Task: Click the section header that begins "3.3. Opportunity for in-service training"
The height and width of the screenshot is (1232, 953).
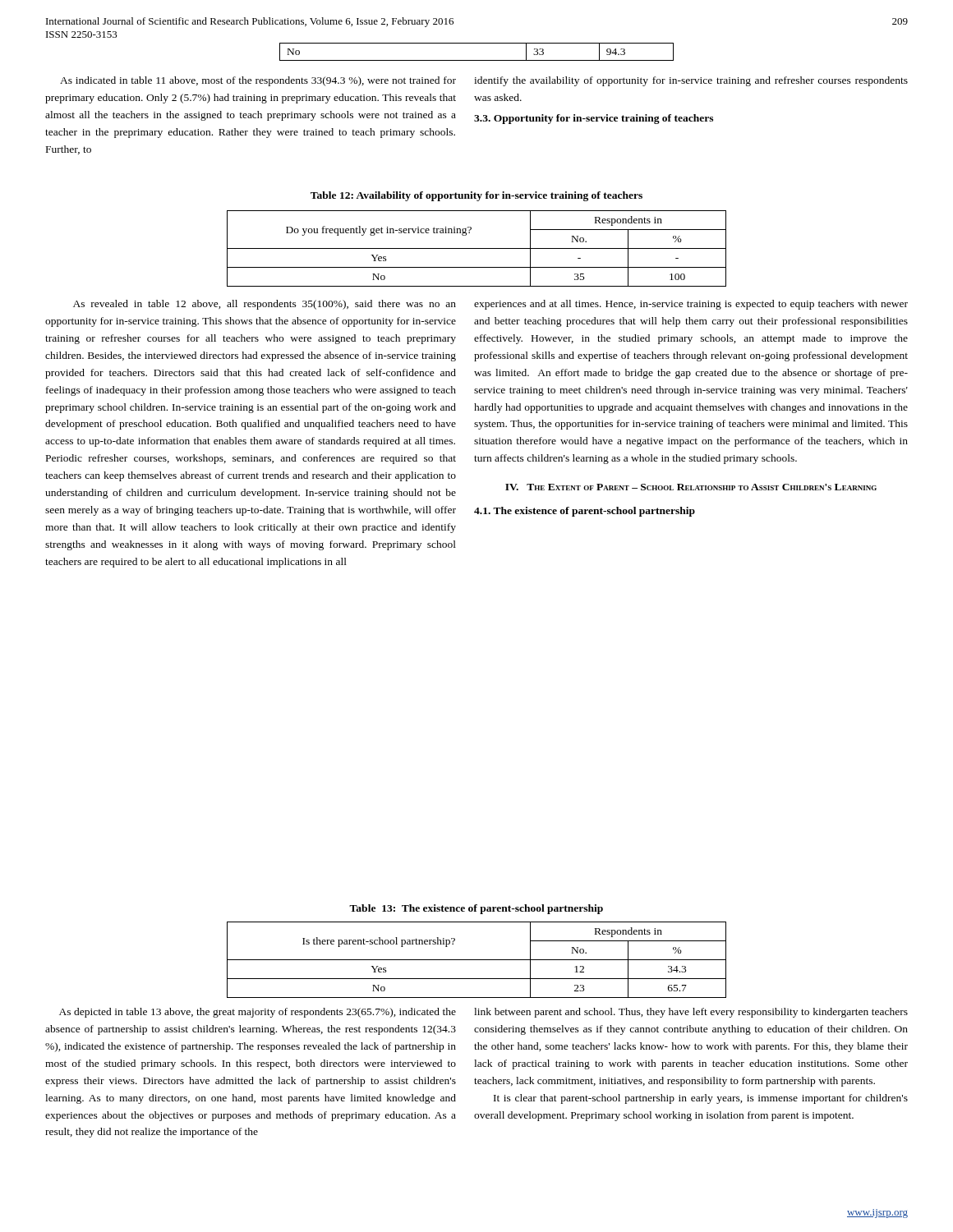Action: pos(594,118)
